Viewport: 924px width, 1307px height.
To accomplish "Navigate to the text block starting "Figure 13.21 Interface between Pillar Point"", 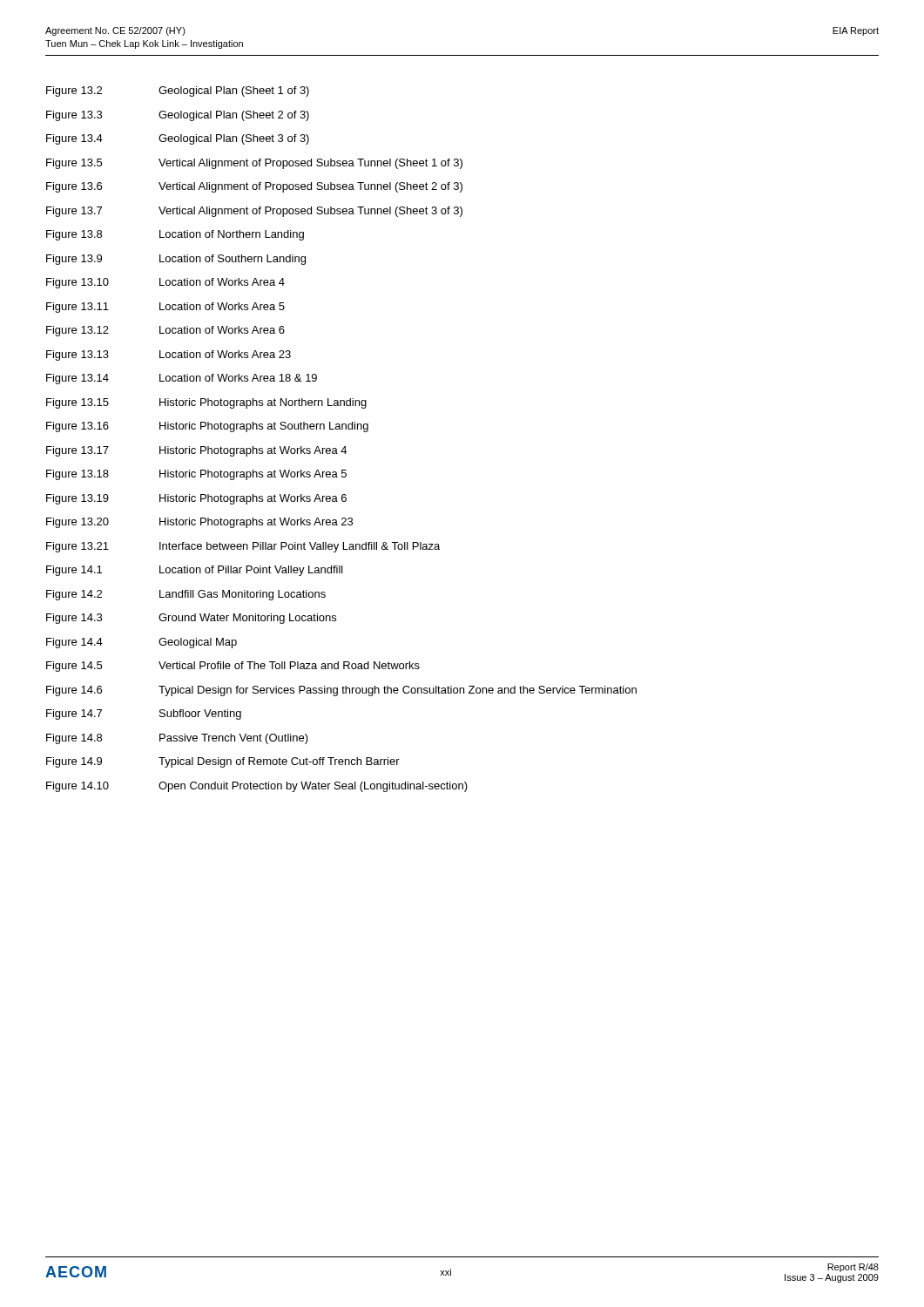I will tap(243, 547).
